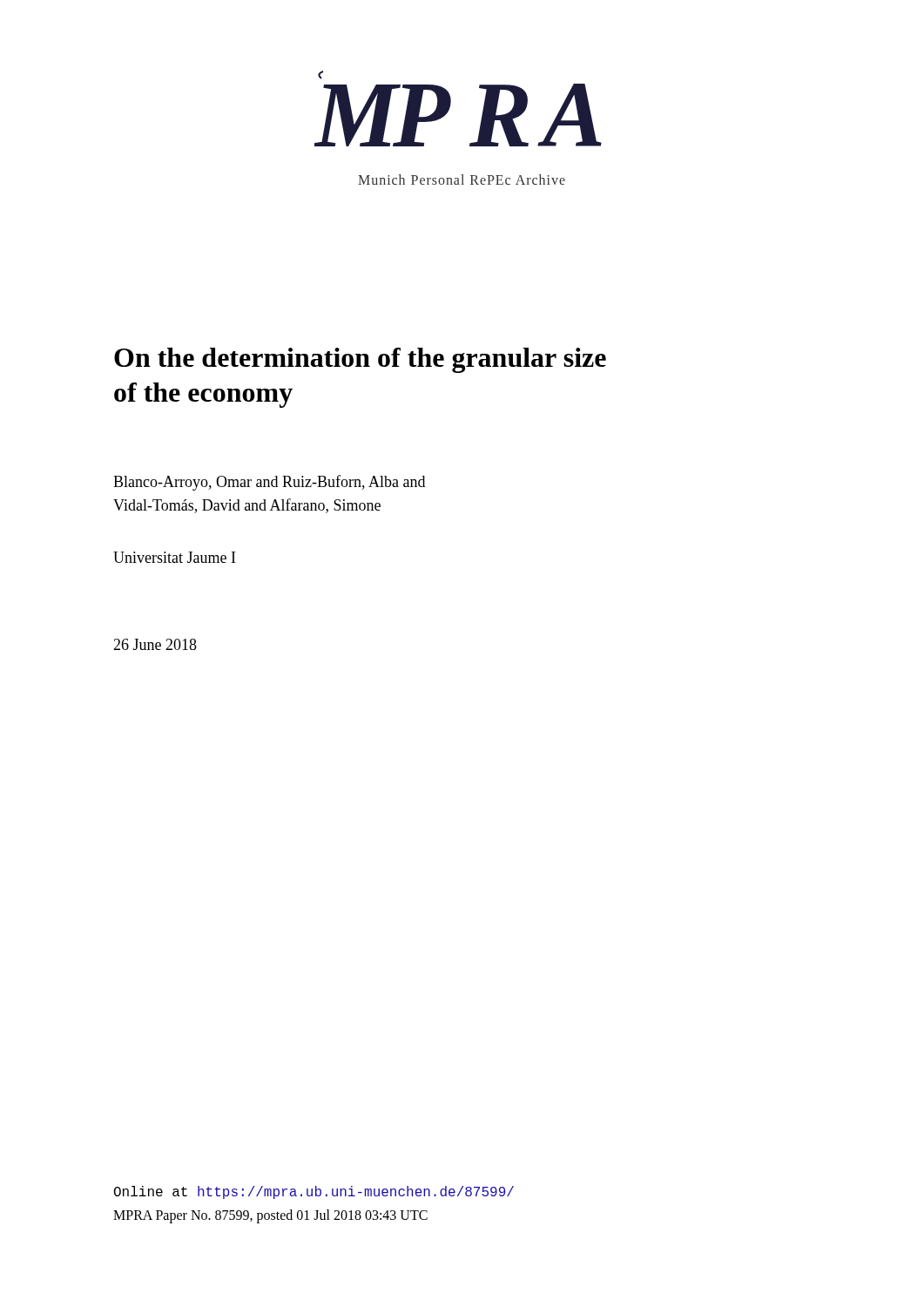Click on the text block starting "Universitat Jaume I"
This screenshot has width=924, height=1307.
[x=175, y=558]
